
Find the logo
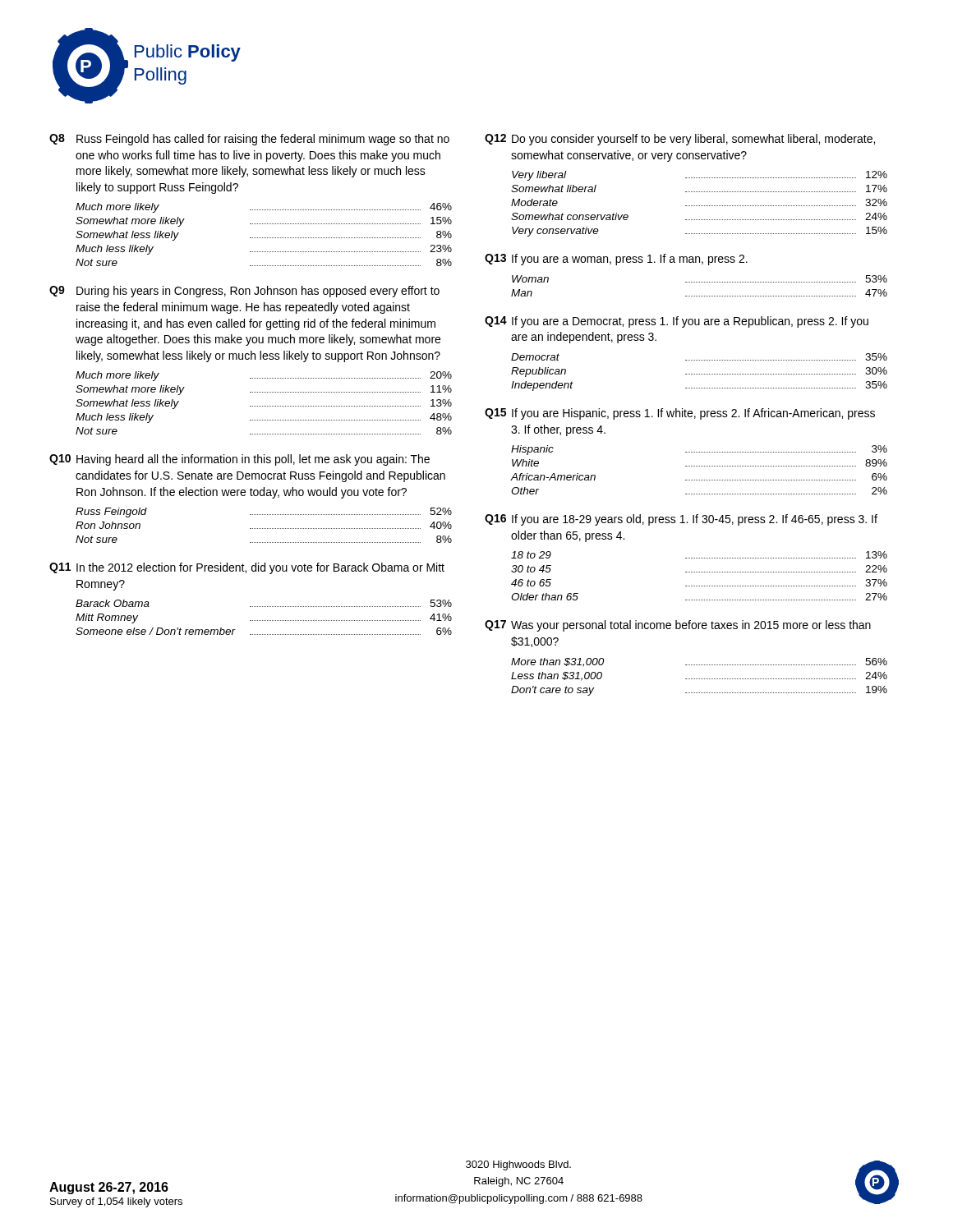click(x=172, y=66)
